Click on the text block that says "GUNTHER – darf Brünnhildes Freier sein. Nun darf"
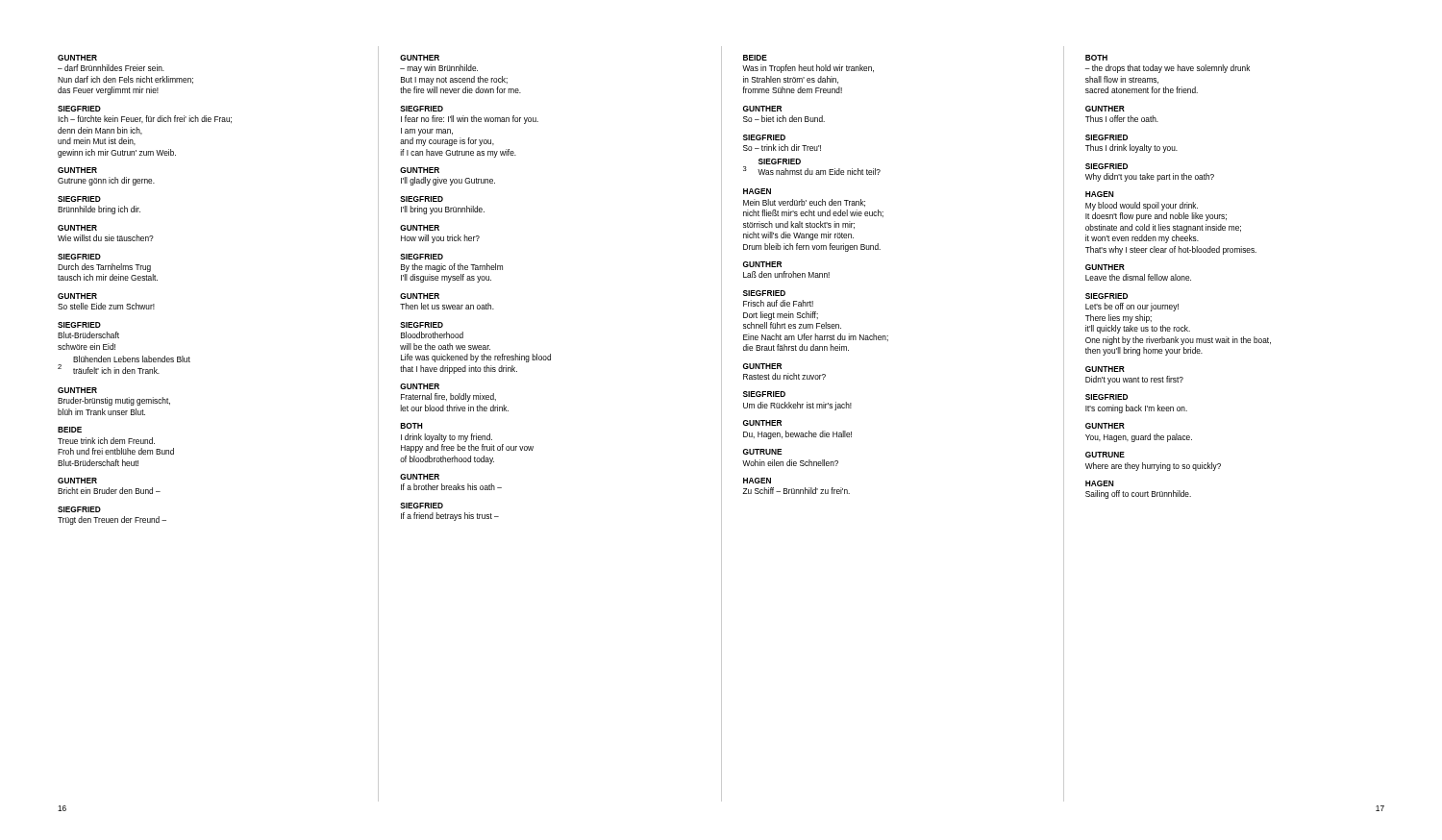Viewport: 1442px width, 840px height. 77,58
